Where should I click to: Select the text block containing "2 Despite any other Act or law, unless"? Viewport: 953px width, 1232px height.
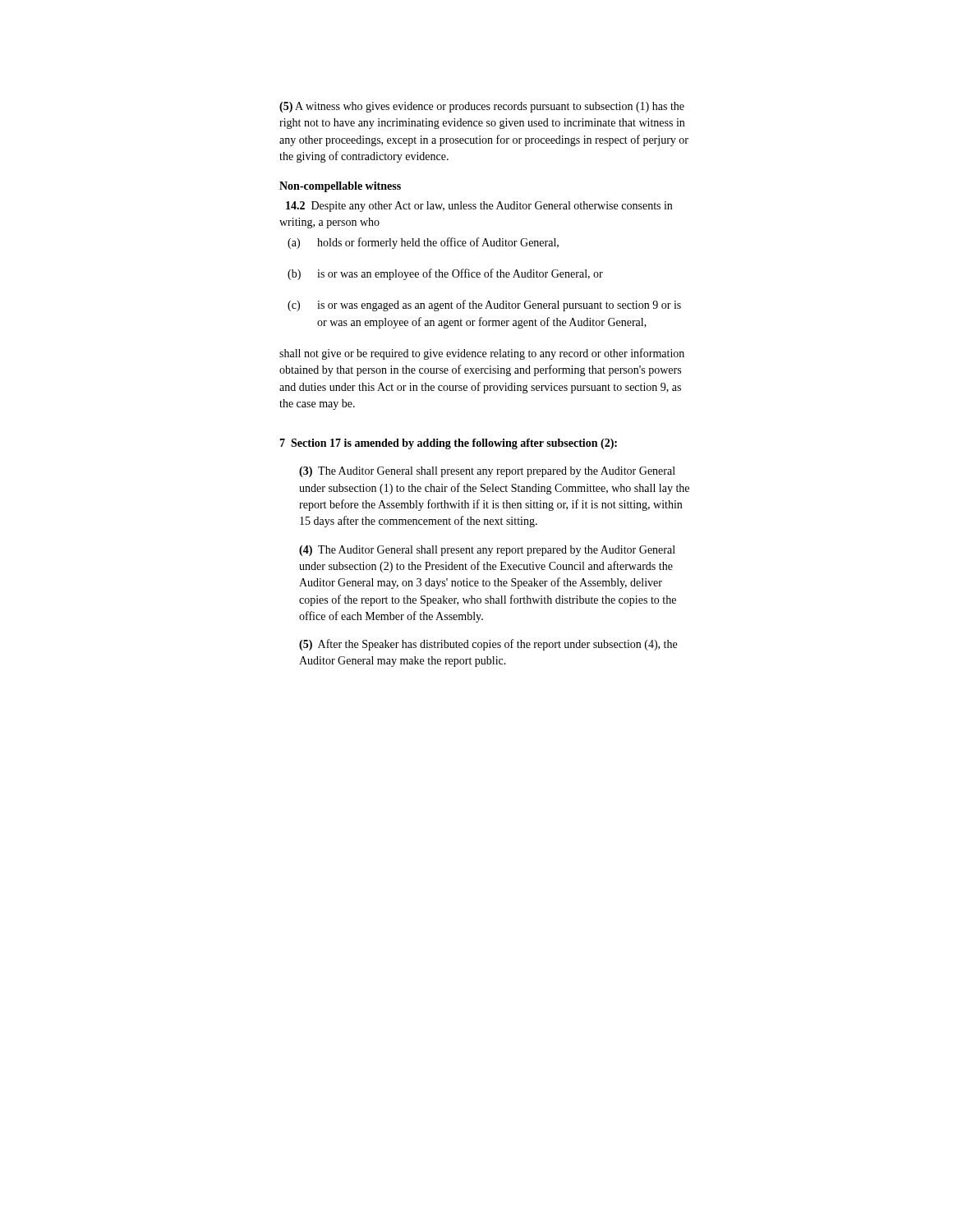[x=476, y=214]
